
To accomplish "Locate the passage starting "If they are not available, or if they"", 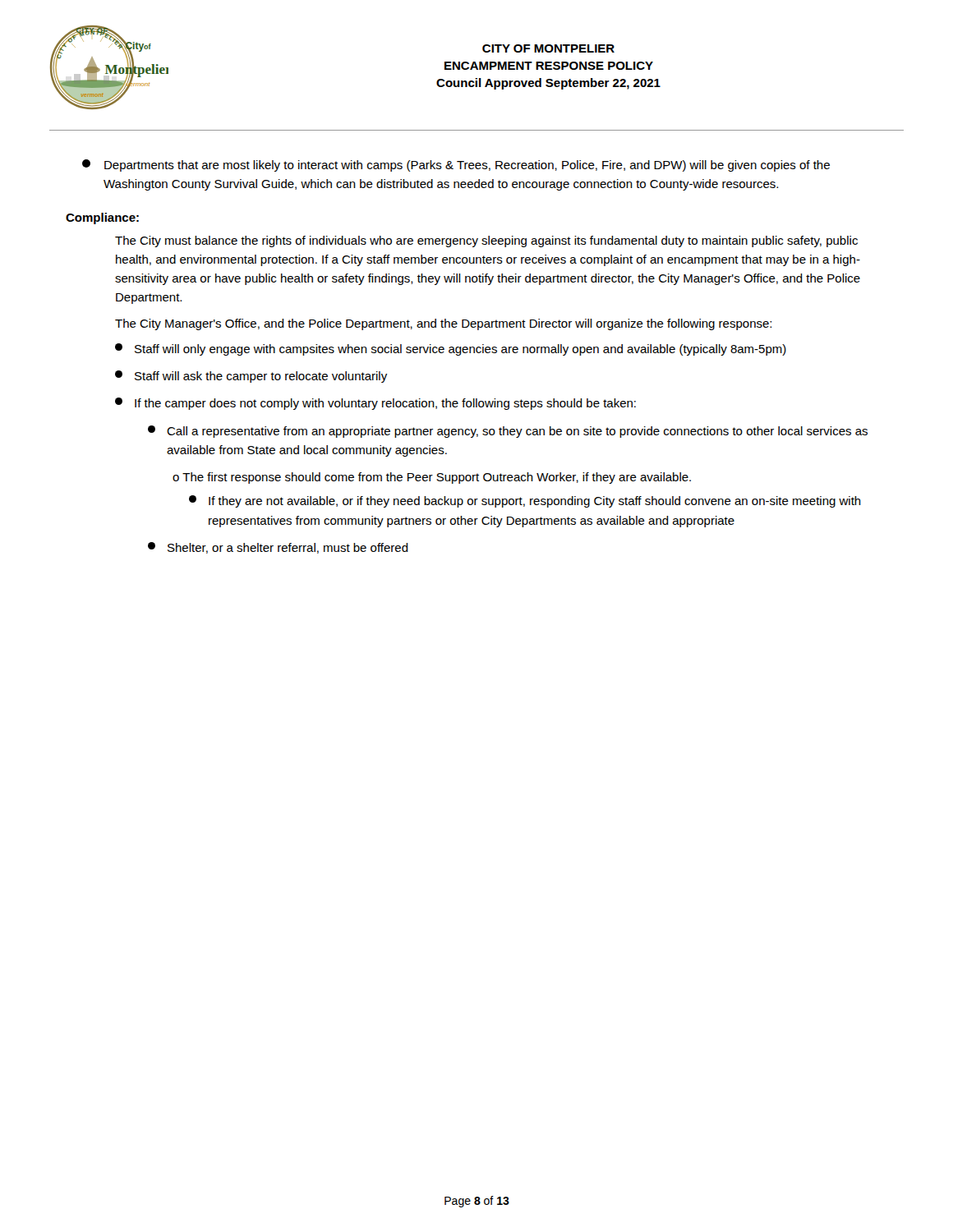I will tap(538, 510).
